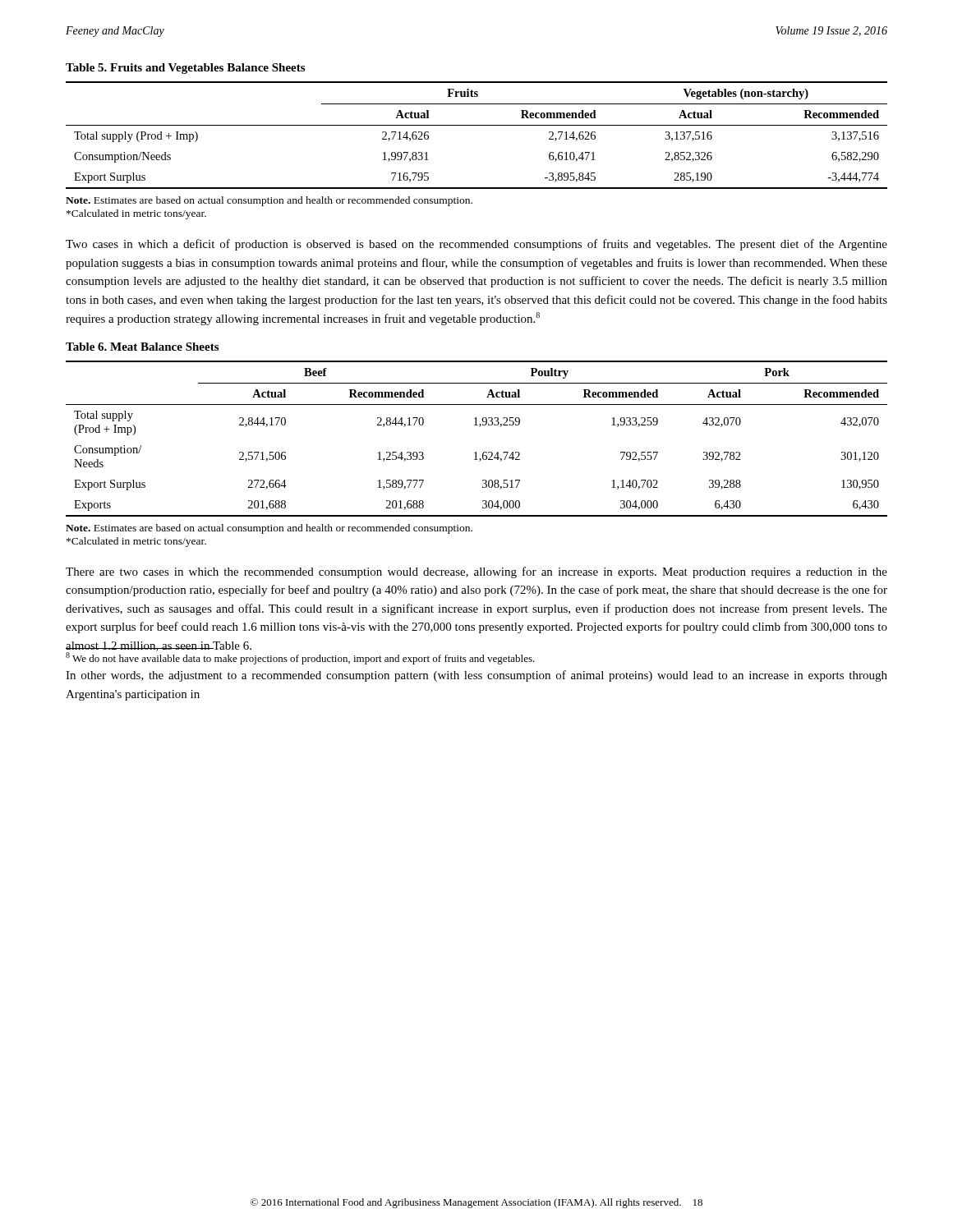Screen dimensions: 1232x953
Task: Point to the region starting "8 We do not"
Action: click(x=300, y=657)
